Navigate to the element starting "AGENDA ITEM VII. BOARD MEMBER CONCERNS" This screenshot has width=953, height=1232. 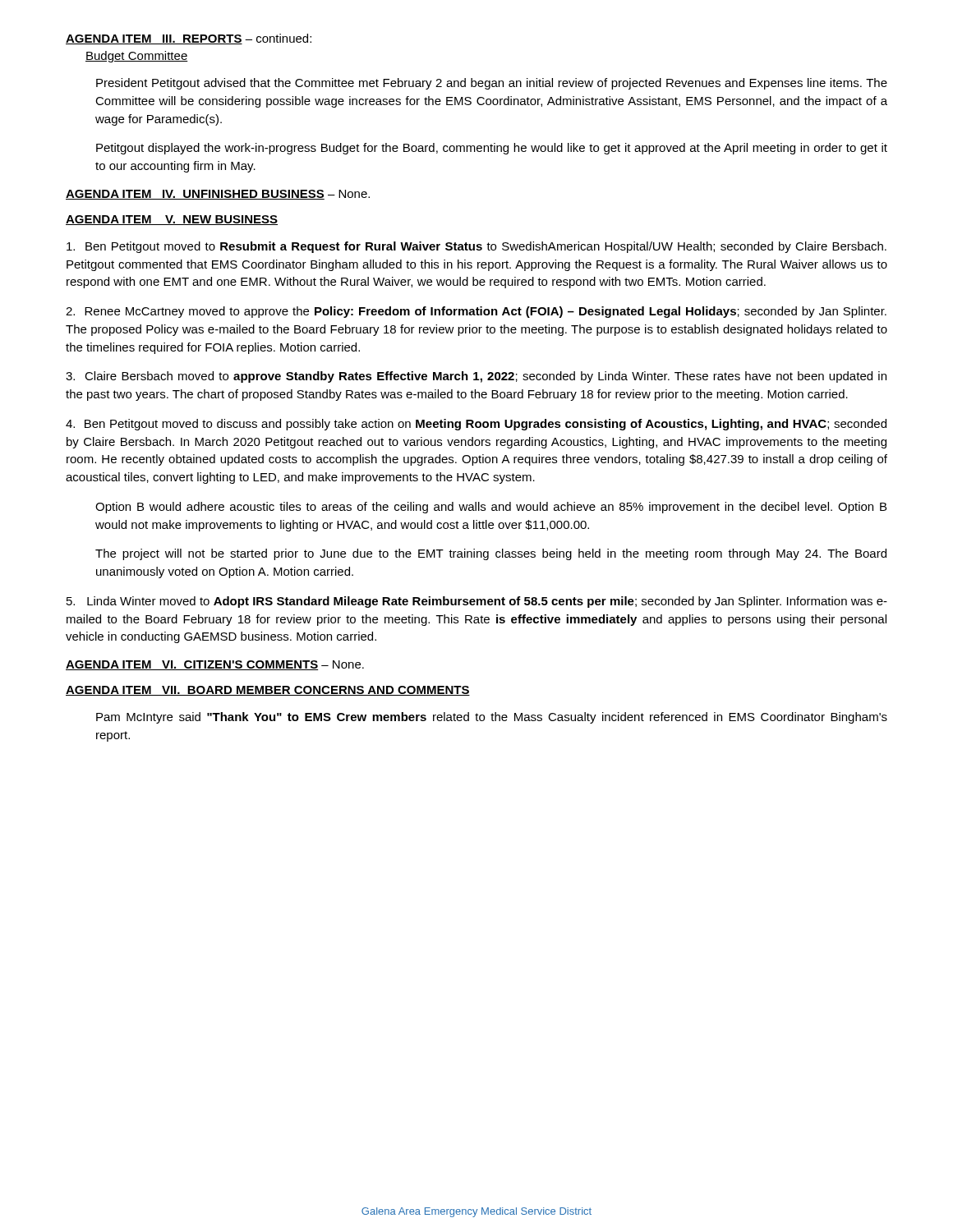pyautogui.click(x=268, y=689)
